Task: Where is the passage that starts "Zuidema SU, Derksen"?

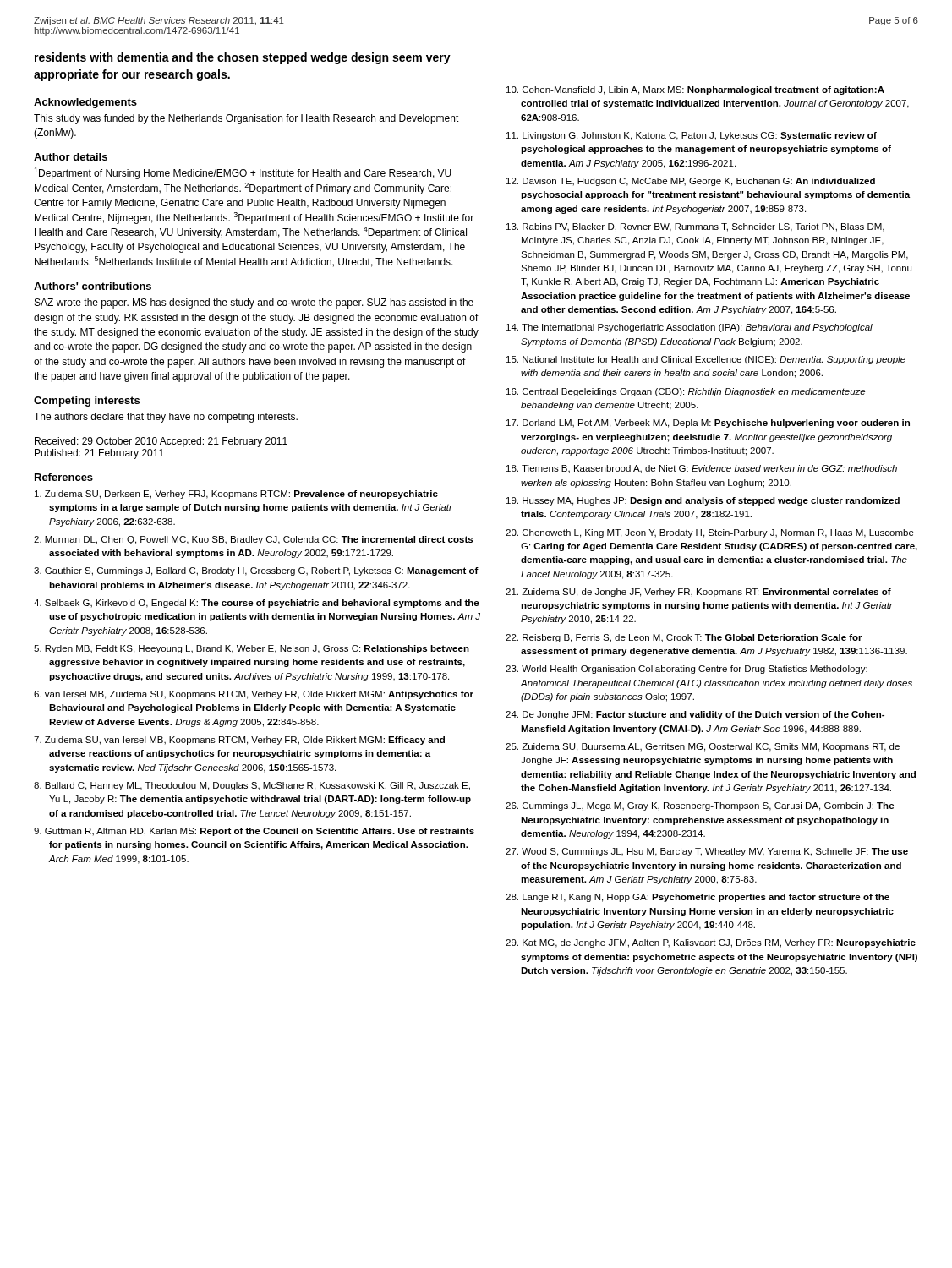Action: pos(258,508)
